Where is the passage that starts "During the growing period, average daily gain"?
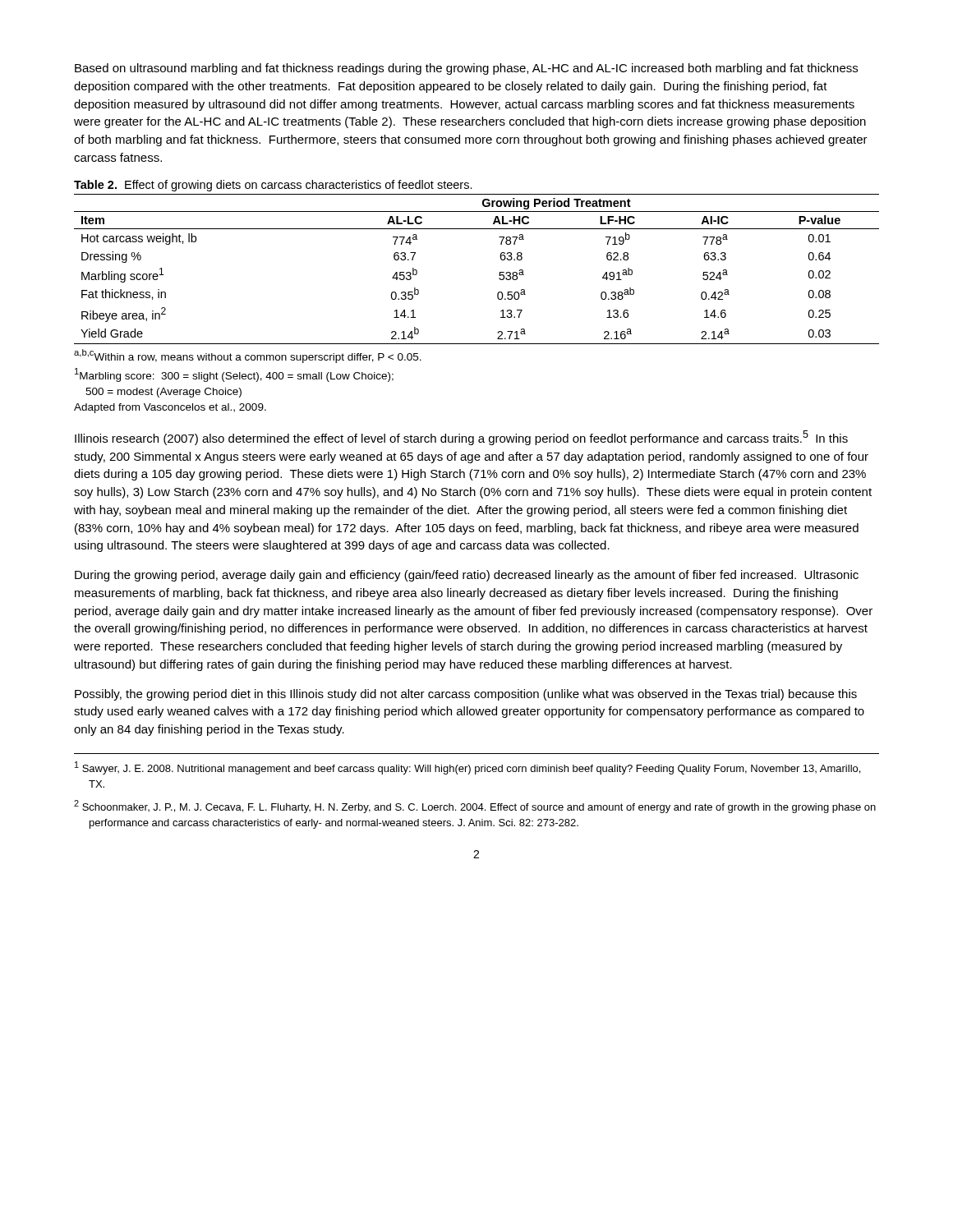 [x=476, y=620]
